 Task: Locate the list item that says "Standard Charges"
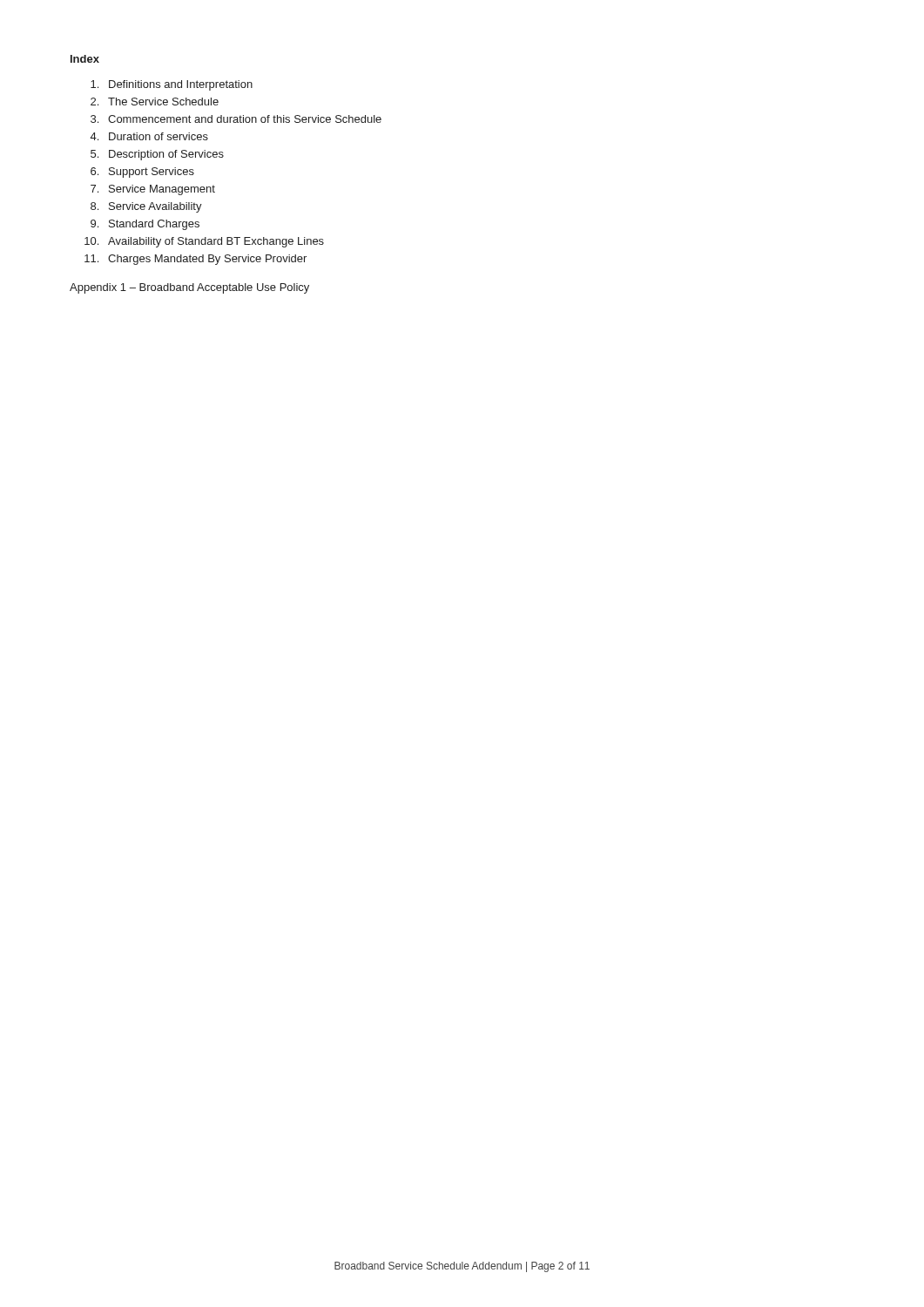tap(154, 223)
